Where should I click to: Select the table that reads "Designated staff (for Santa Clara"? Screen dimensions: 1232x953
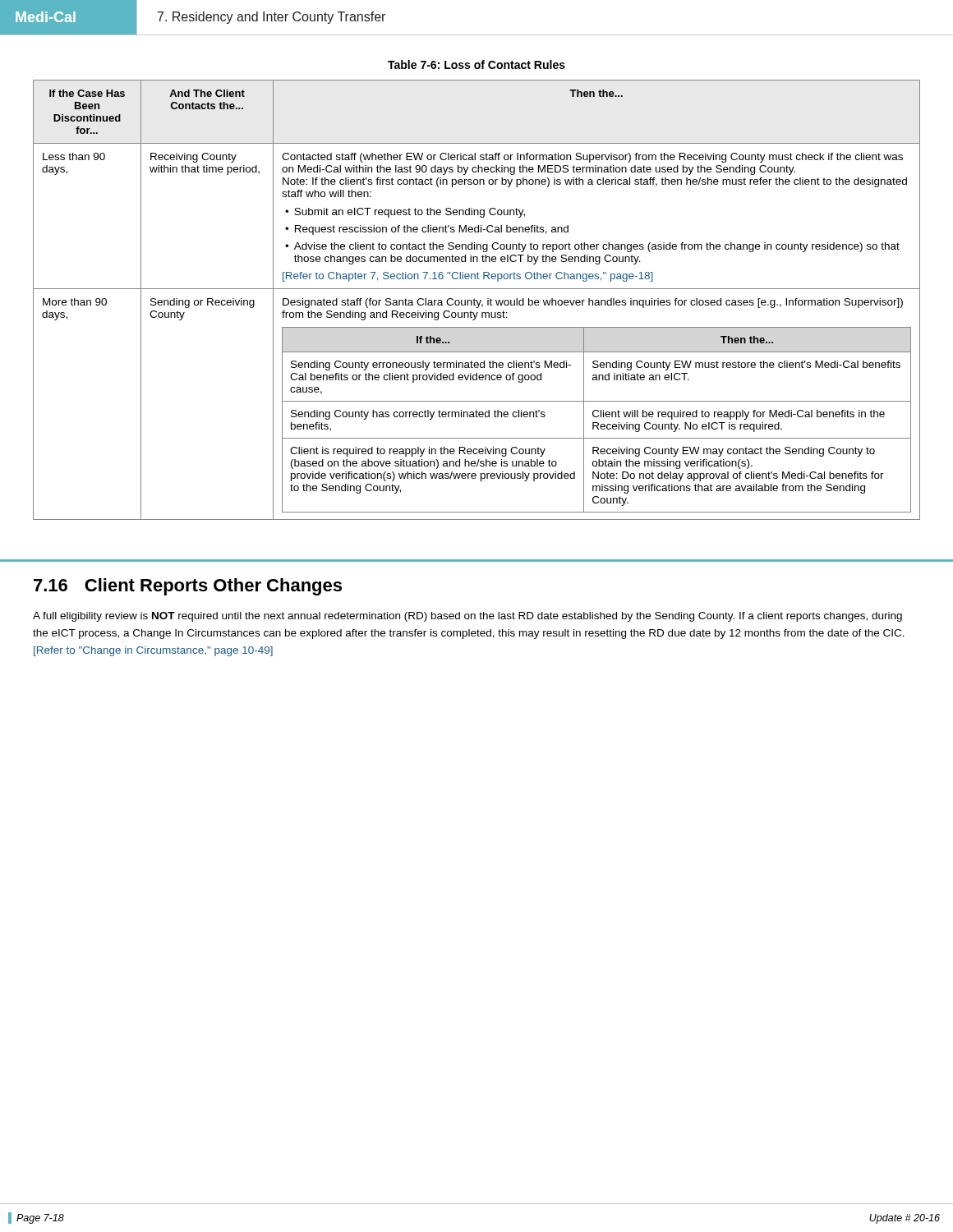[476, 300]
